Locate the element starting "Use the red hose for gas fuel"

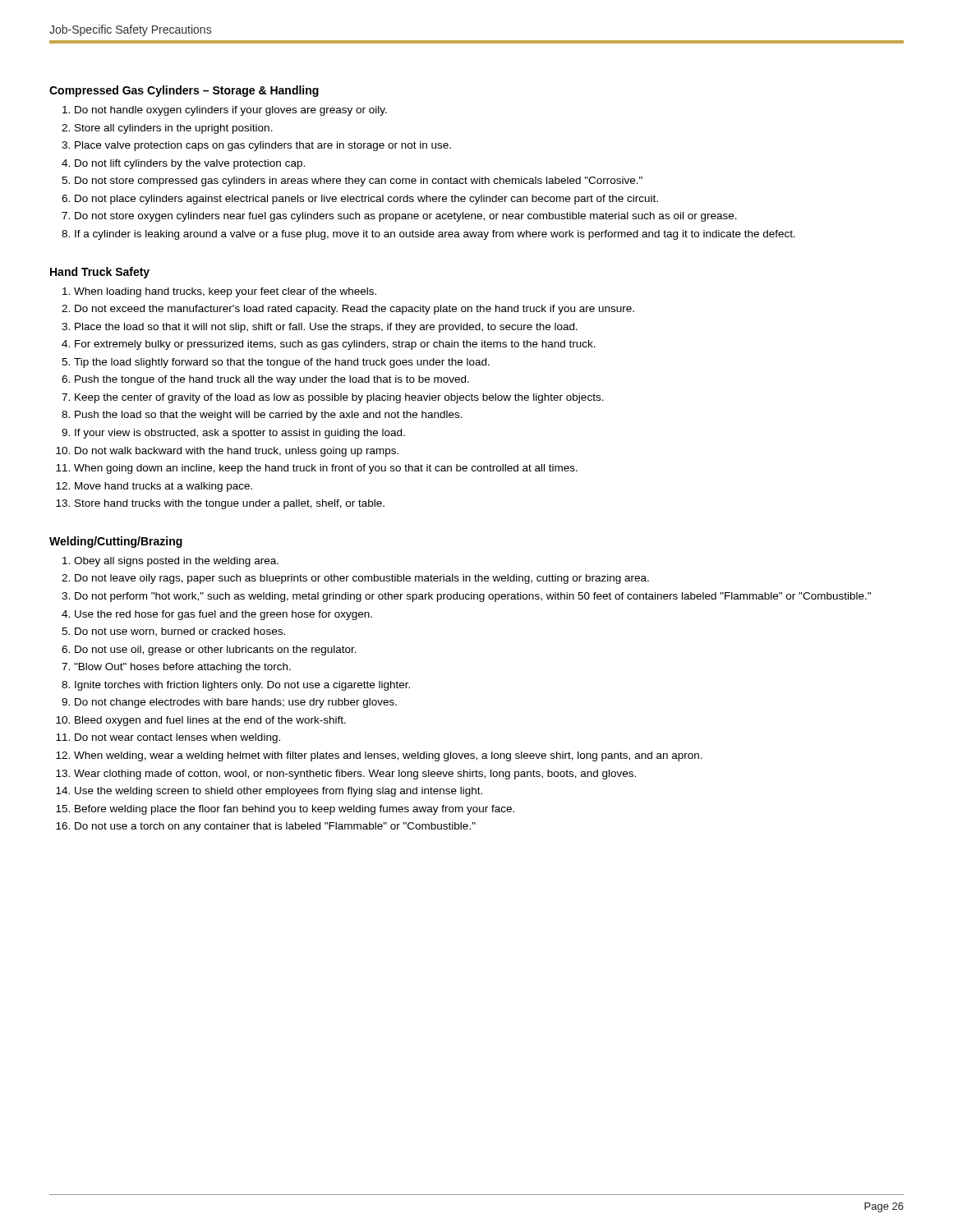[223, 615]
